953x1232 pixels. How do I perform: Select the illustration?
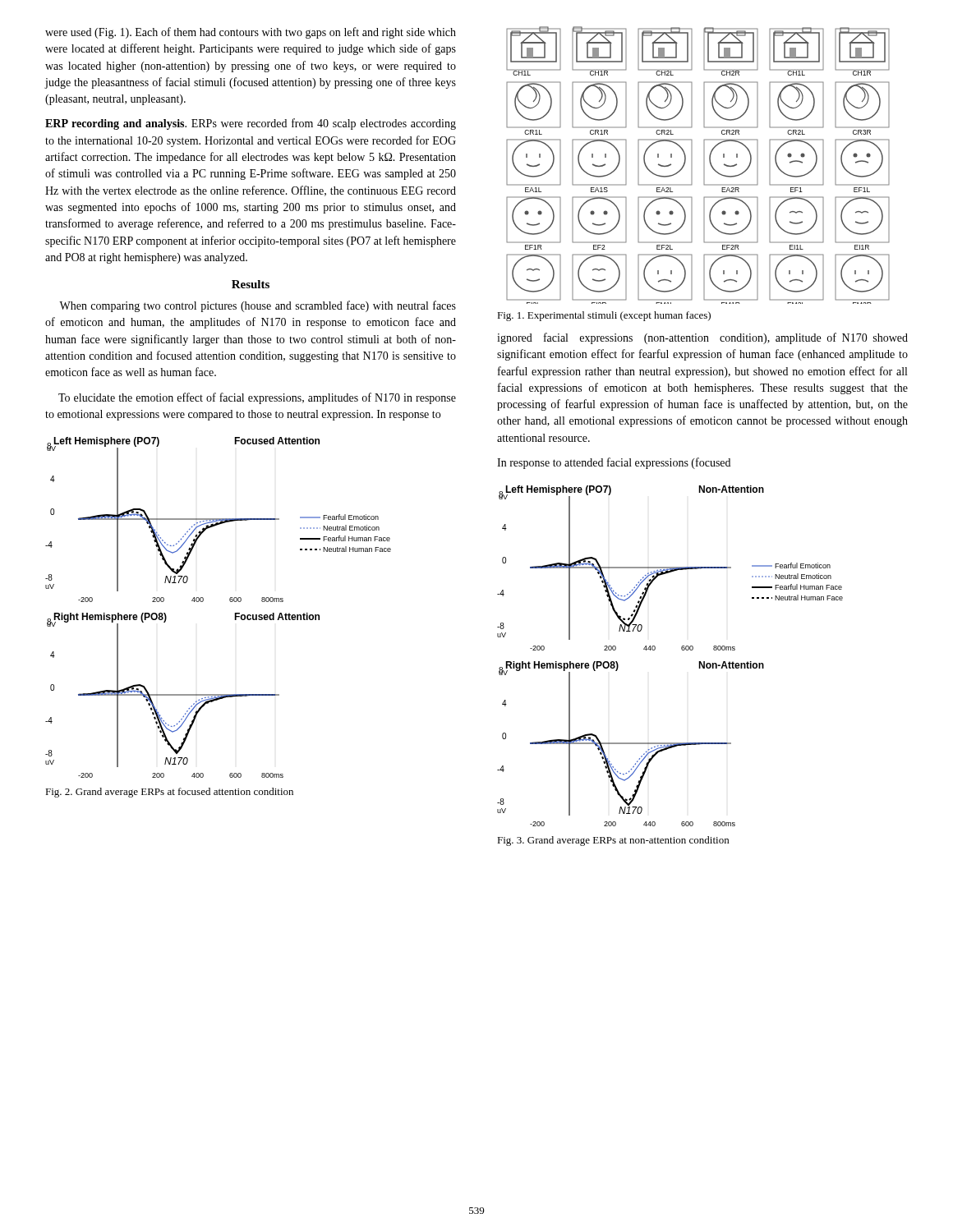(x=702, y=164)
